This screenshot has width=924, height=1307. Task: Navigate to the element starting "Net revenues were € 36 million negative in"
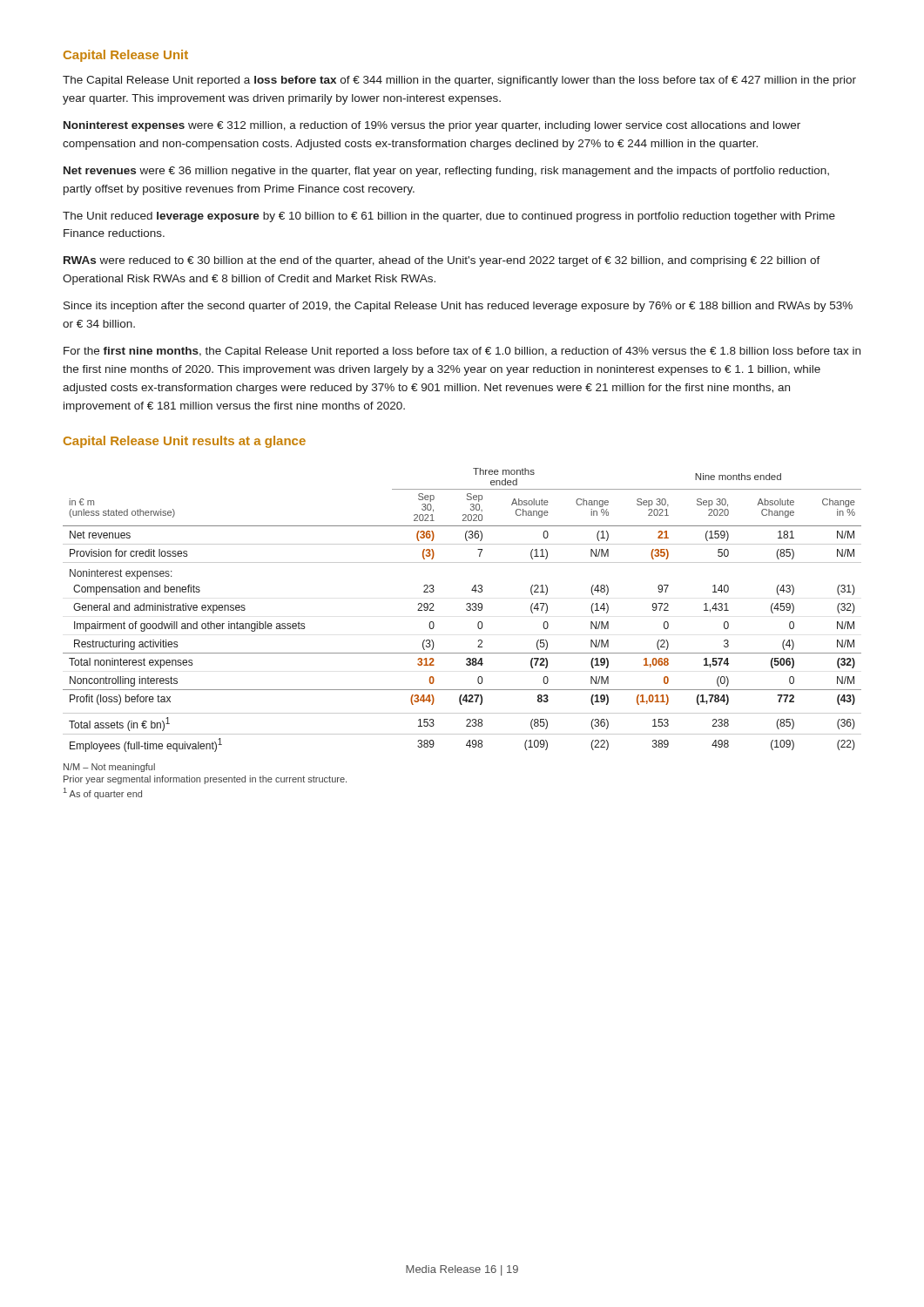446,179
